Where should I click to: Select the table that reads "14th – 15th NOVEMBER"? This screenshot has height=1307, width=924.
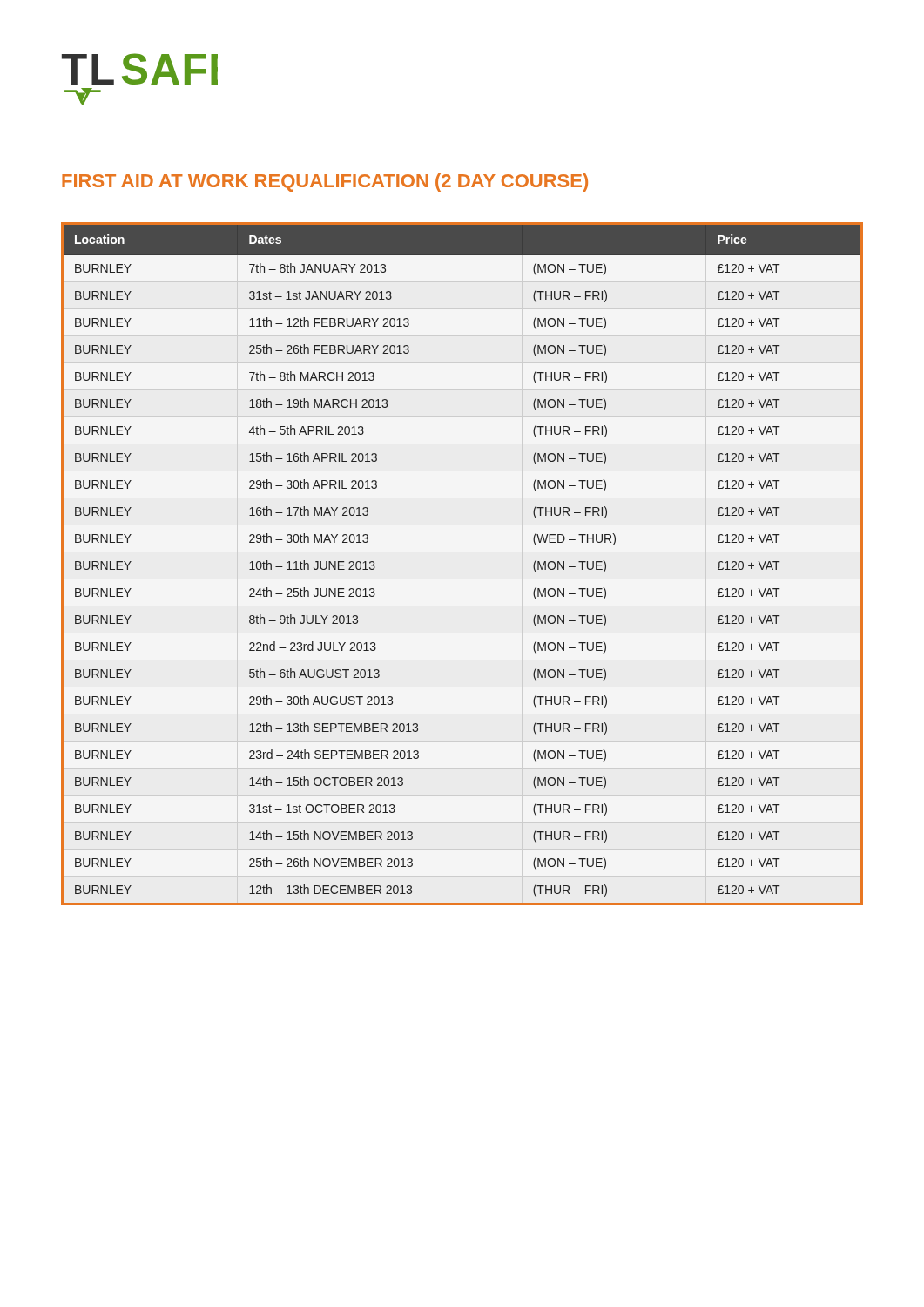click(x=462, y=564)
